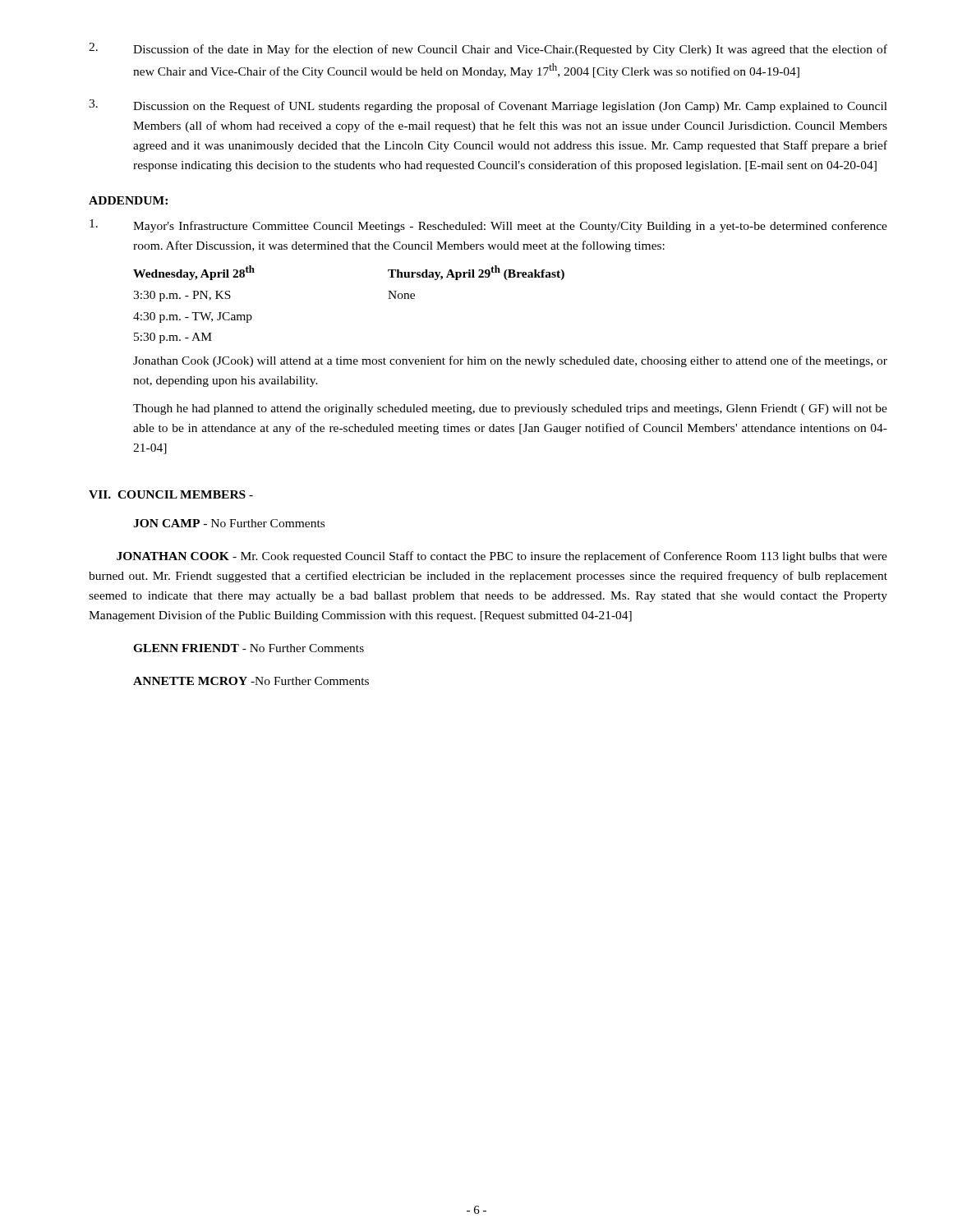Select the text starting "ANNETTE MCROY -No Further Comments"

click(x=251, y=680)
